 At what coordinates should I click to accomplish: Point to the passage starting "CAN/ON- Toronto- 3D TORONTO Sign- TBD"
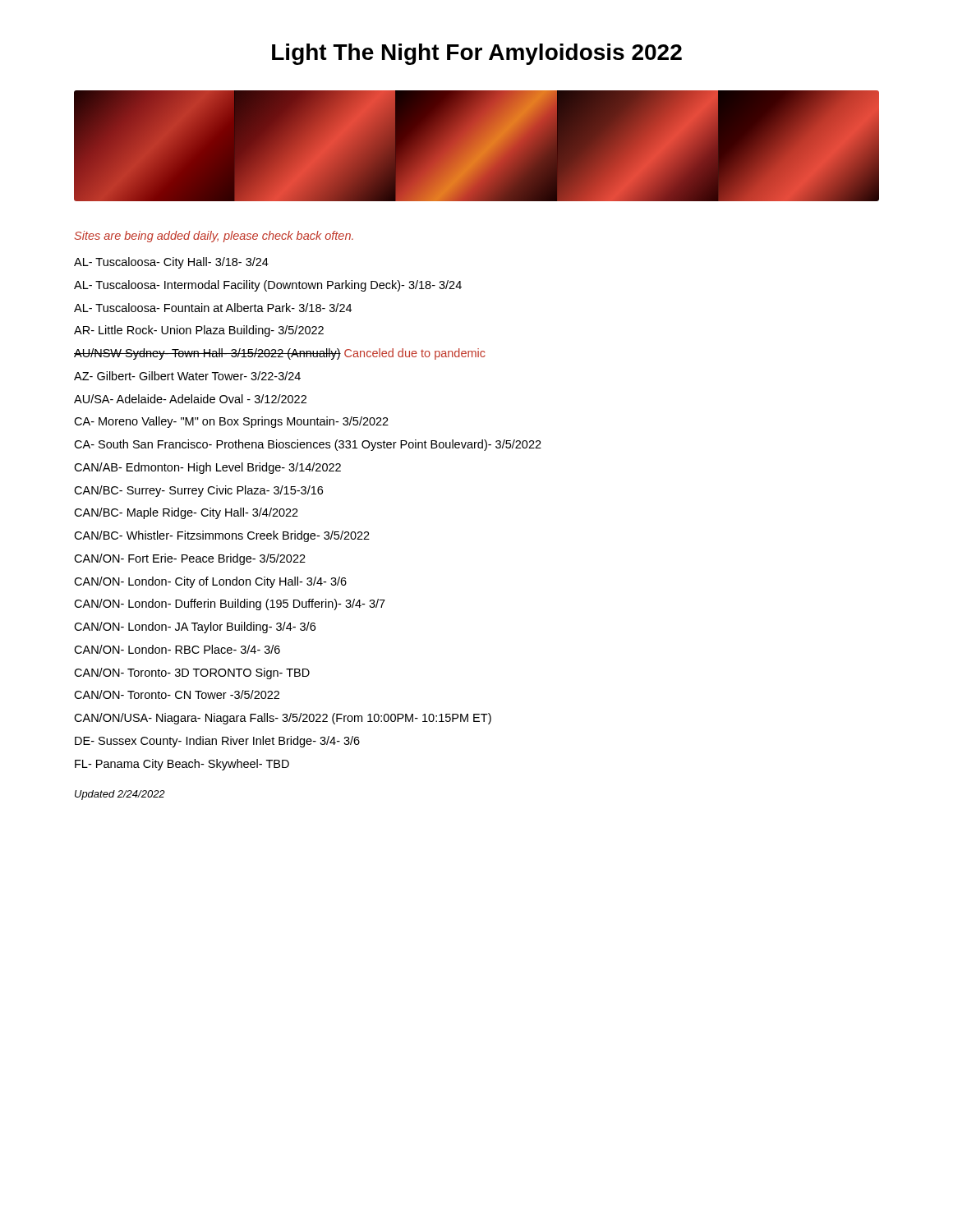tap(192, 672)
